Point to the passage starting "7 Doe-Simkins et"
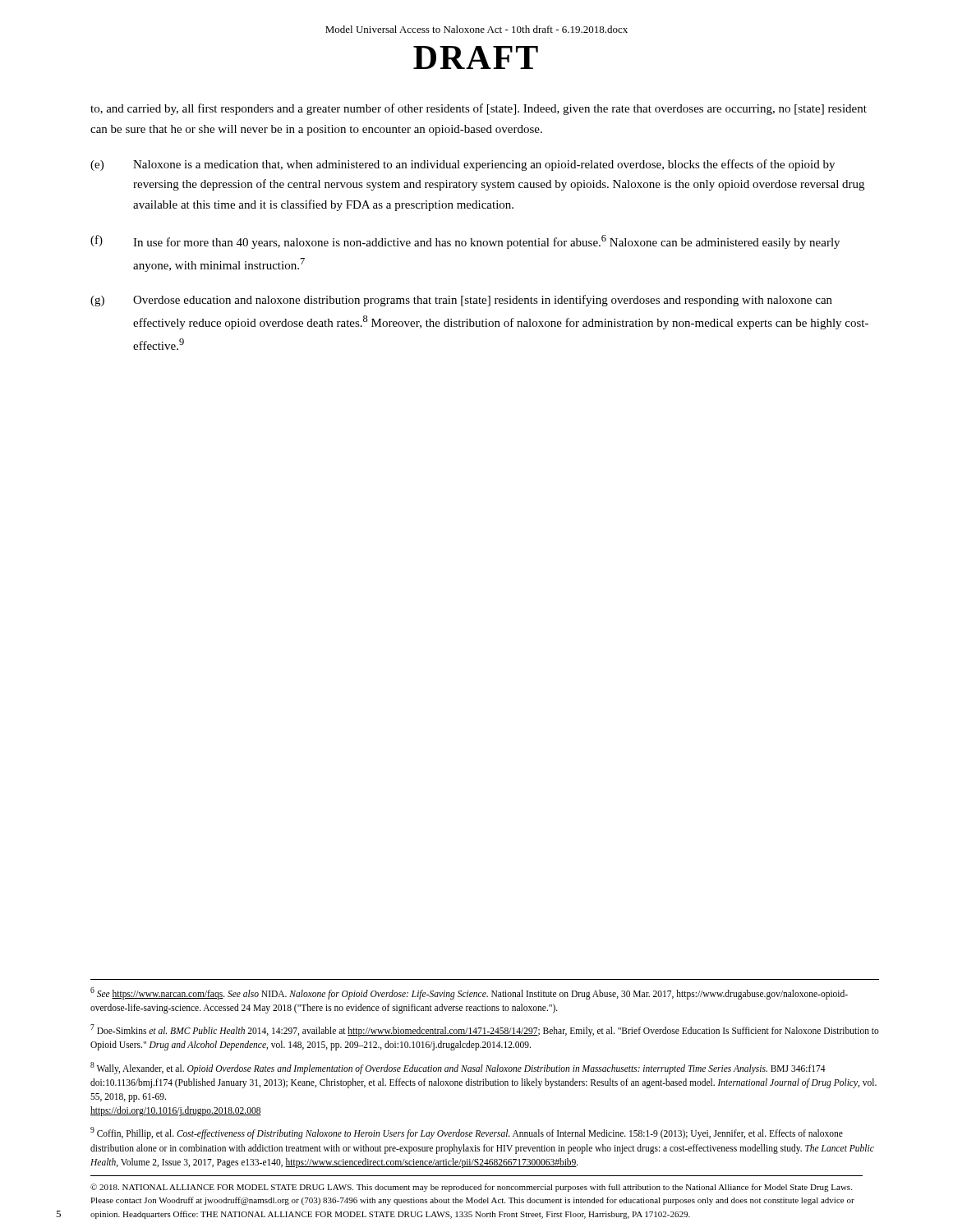 (485, 1036)
